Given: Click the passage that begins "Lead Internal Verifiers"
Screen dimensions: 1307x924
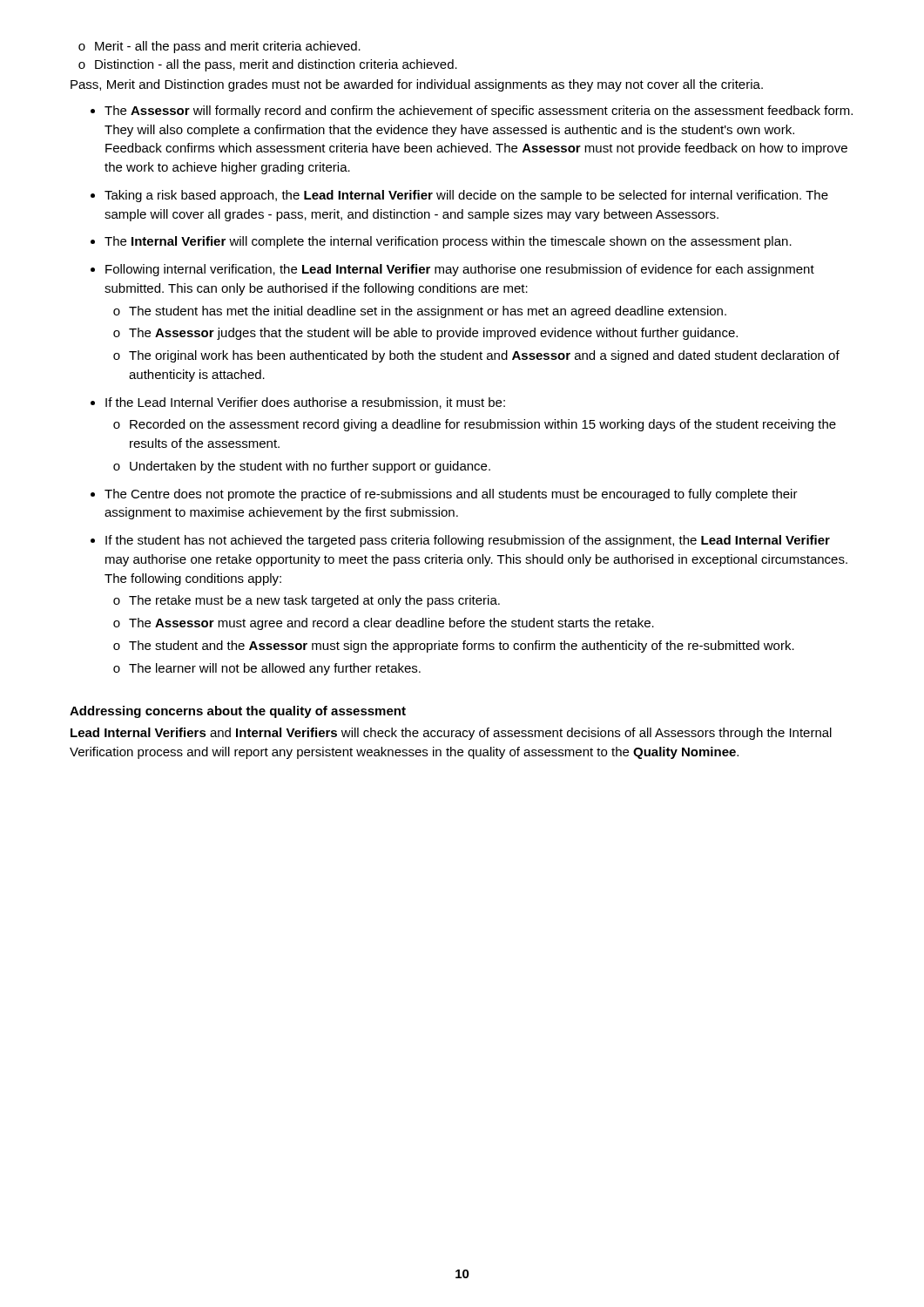Looking at the screenshot, I should 462,742.
